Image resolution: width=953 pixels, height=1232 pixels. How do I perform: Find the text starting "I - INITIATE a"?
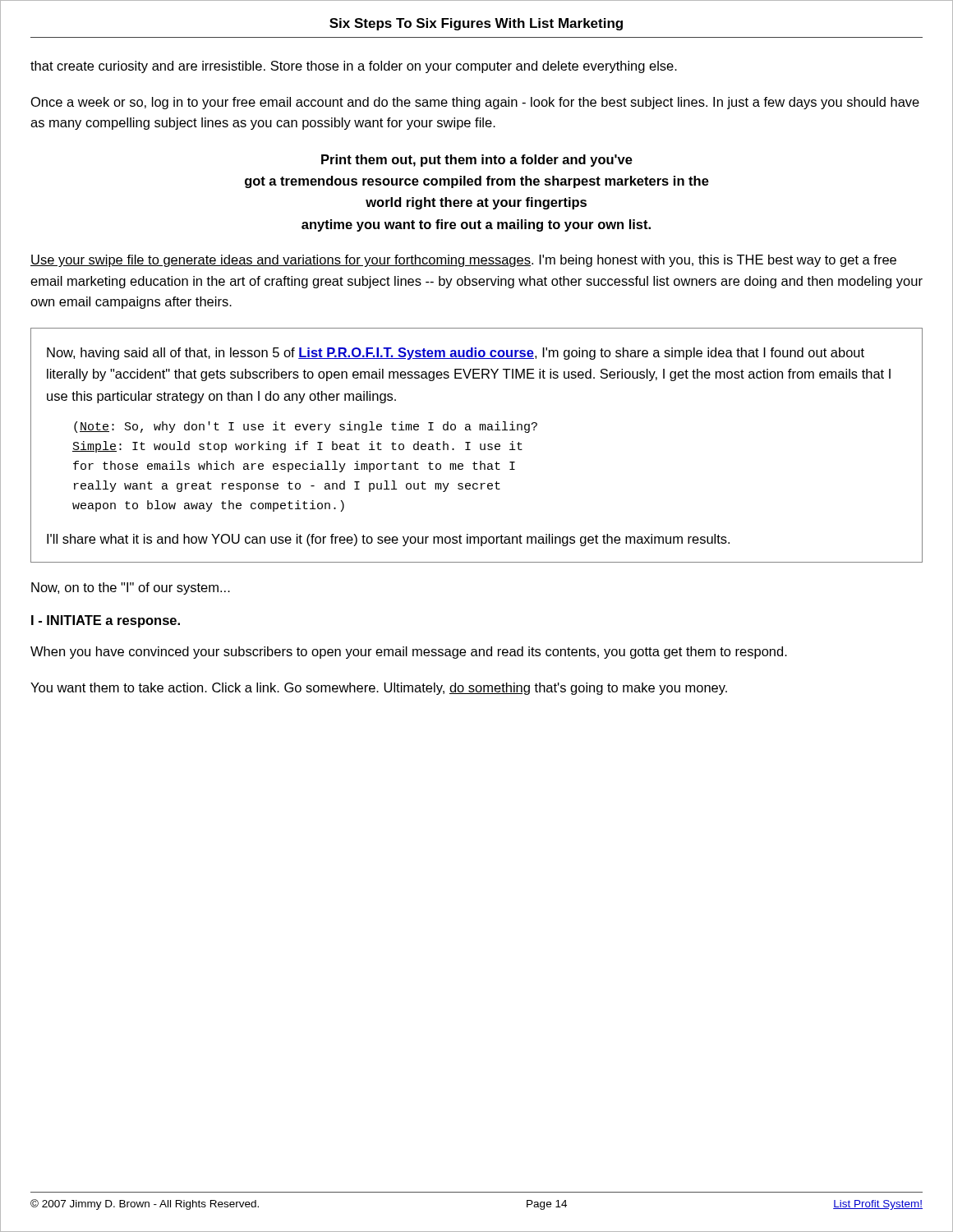pos(106,620)
